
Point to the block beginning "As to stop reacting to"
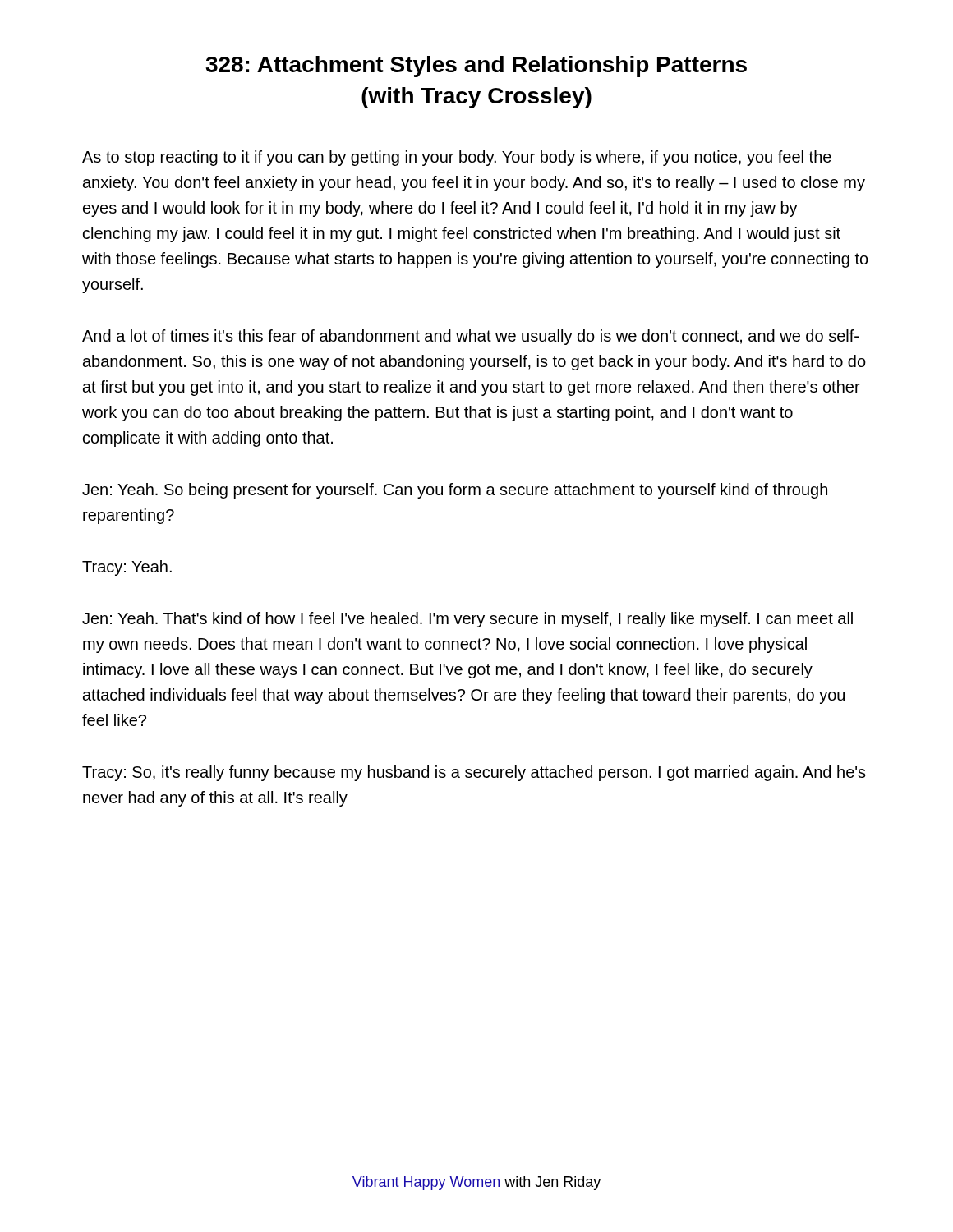tap(475, 220)
